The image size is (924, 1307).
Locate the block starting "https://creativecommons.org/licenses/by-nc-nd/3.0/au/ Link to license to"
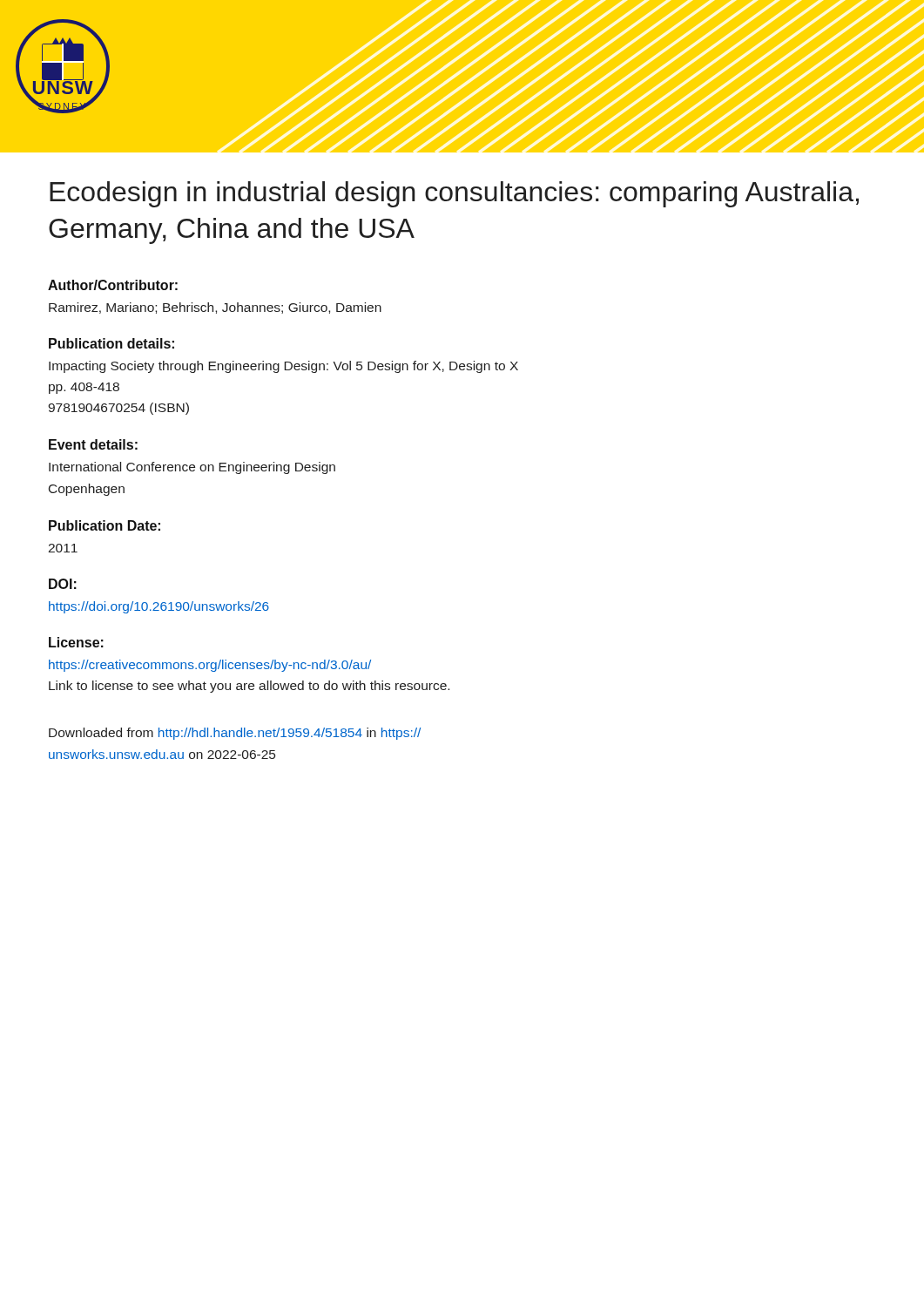pyautogui.click(x=249, y=675)
